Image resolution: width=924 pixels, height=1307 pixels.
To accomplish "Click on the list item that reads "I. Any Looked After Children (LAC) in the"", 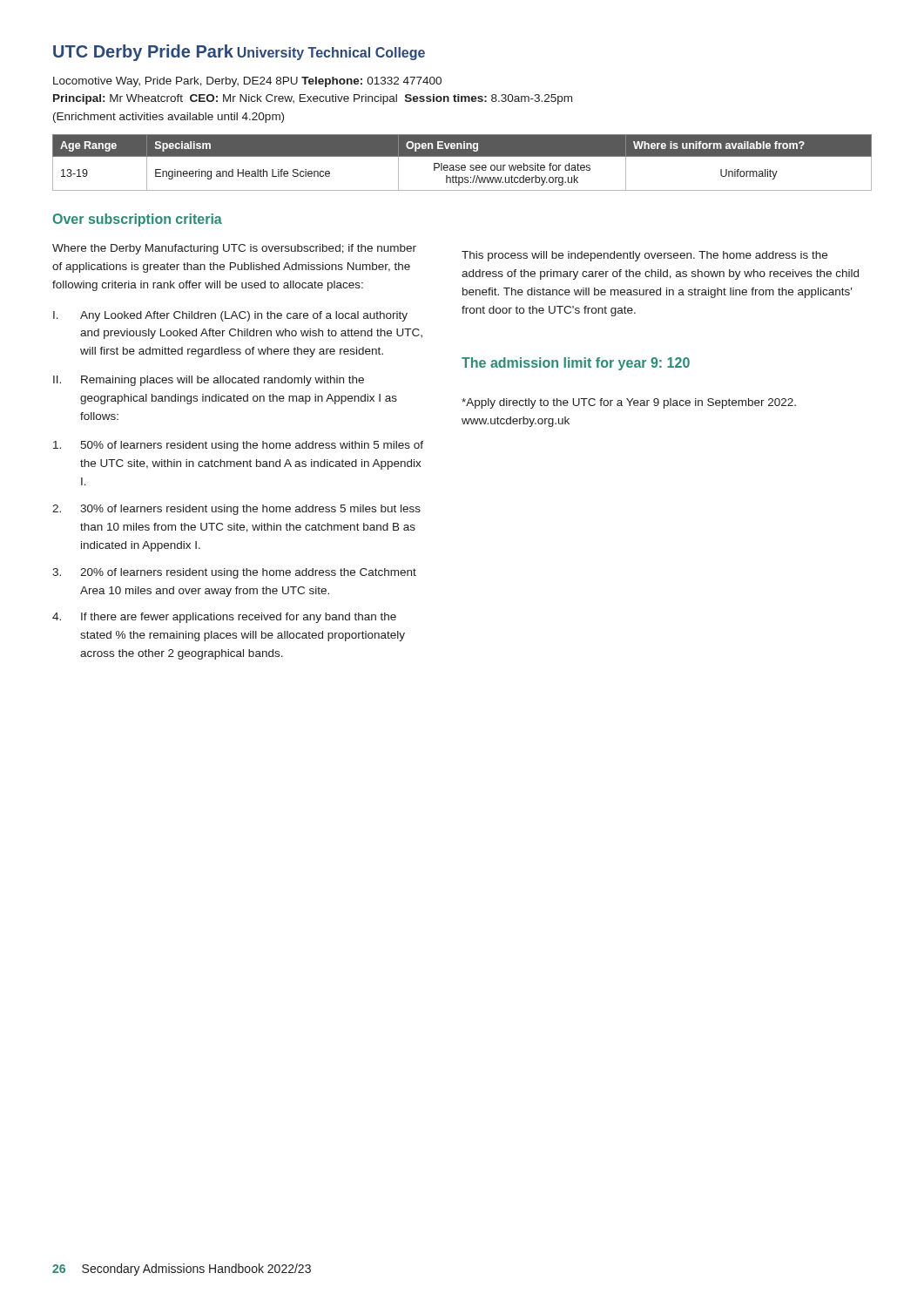I will click(x=240, y=334).
